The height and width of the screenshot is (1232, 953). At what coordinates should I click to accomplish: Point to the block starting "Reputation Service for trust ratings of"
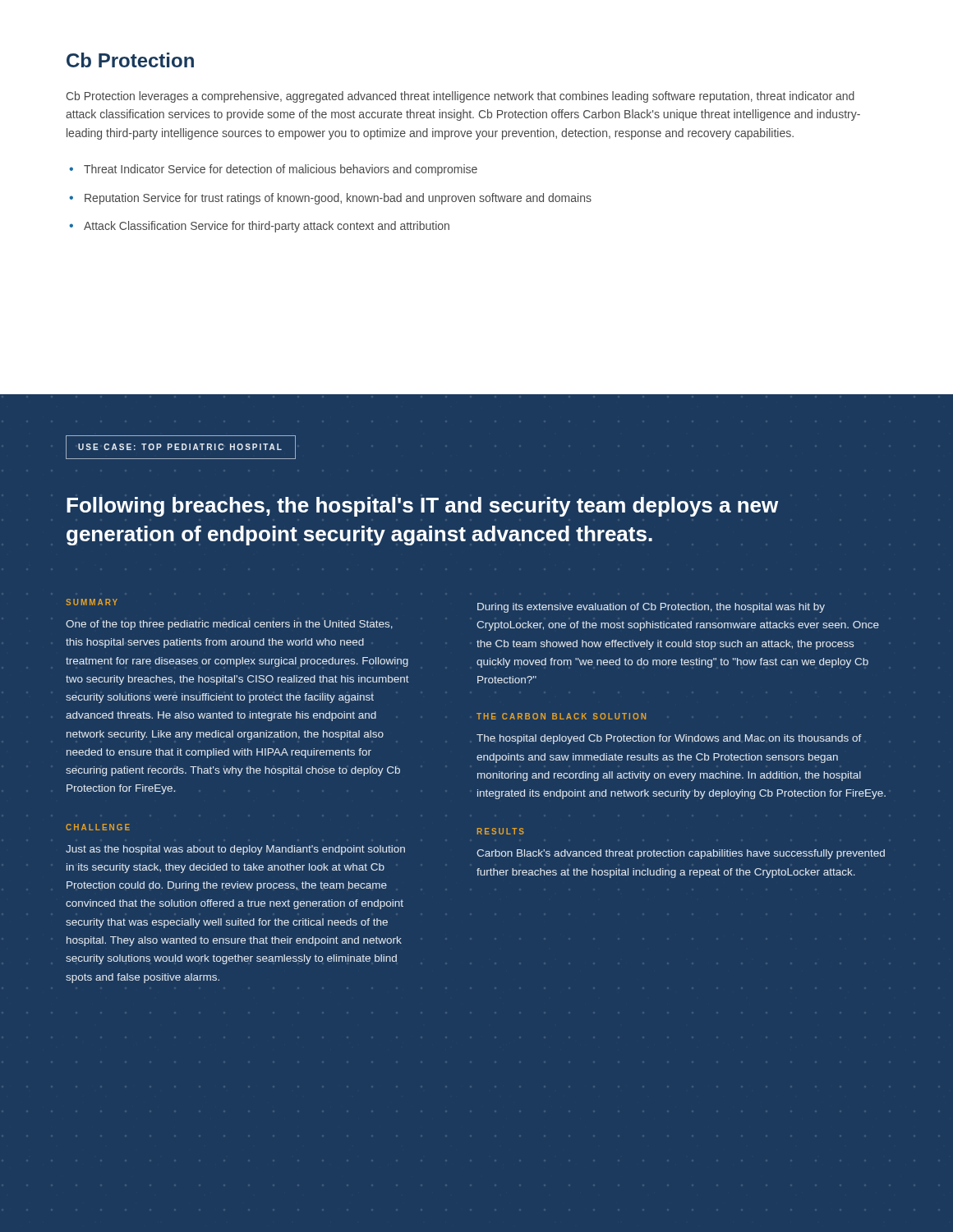click(x=338, y=198)
